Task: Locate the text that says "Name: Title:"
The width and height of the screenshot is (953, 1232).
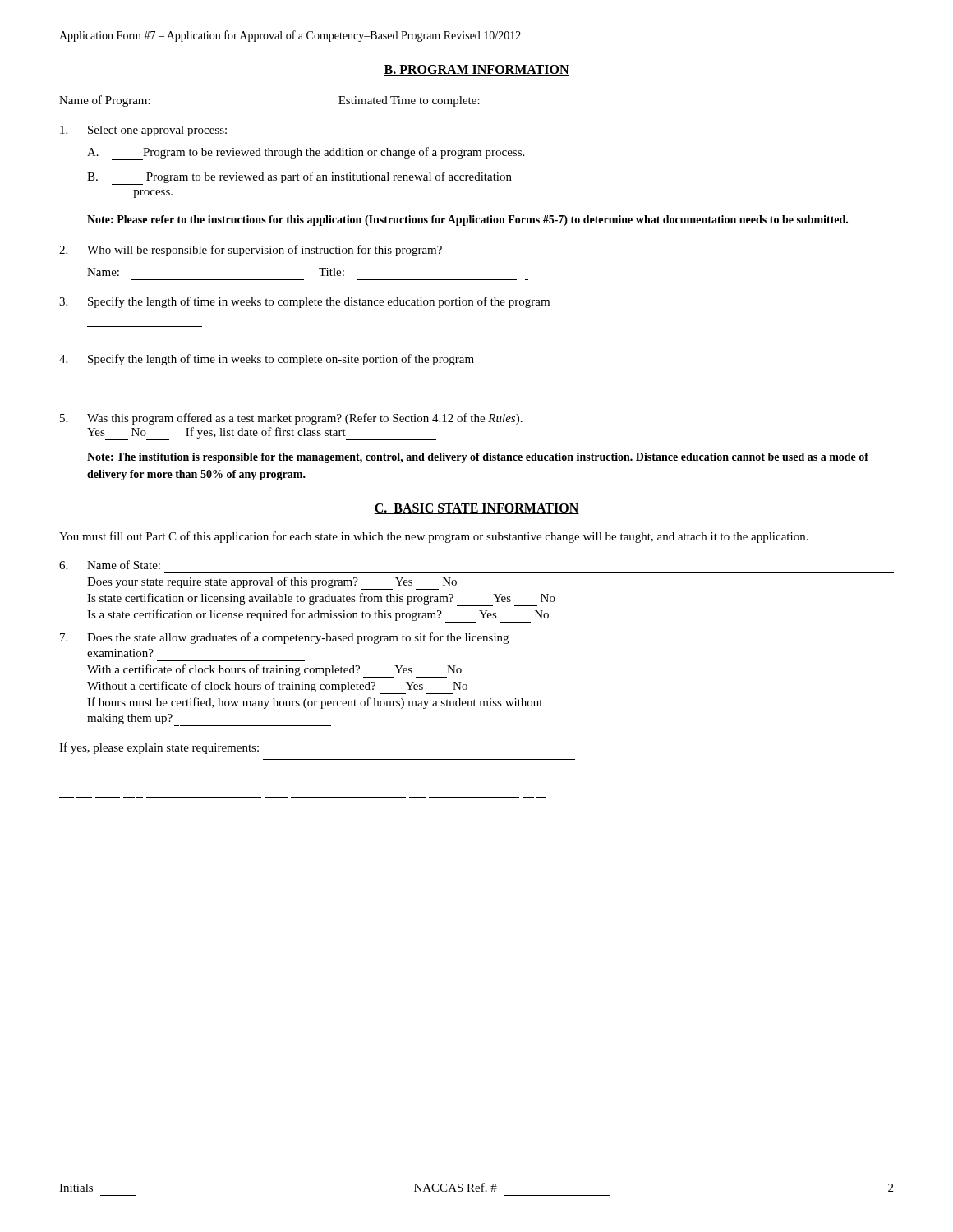Action: point(308,272)
